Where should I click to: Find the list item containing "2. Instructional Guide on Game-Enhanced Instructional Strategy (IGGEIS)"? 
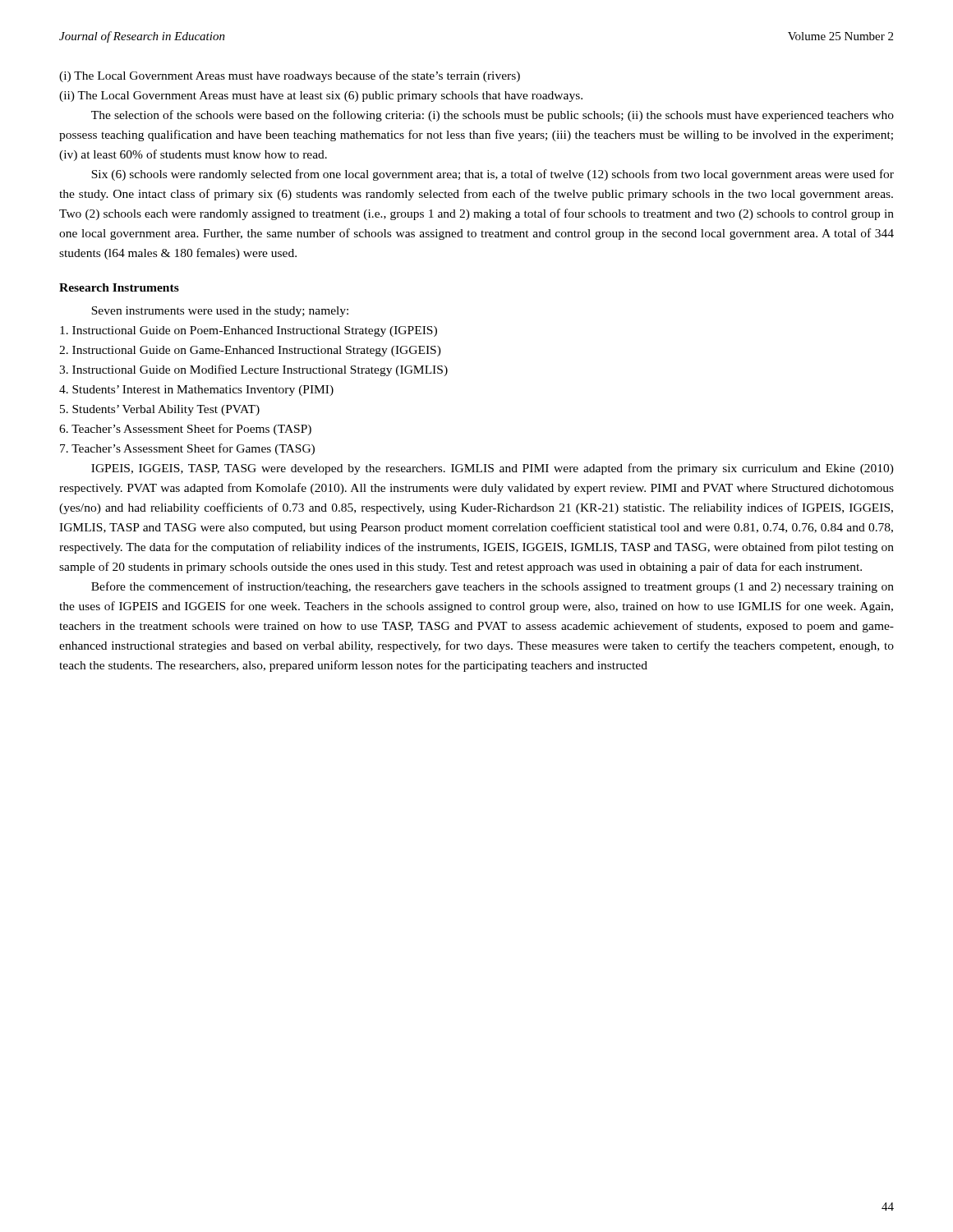coord(250,350)
